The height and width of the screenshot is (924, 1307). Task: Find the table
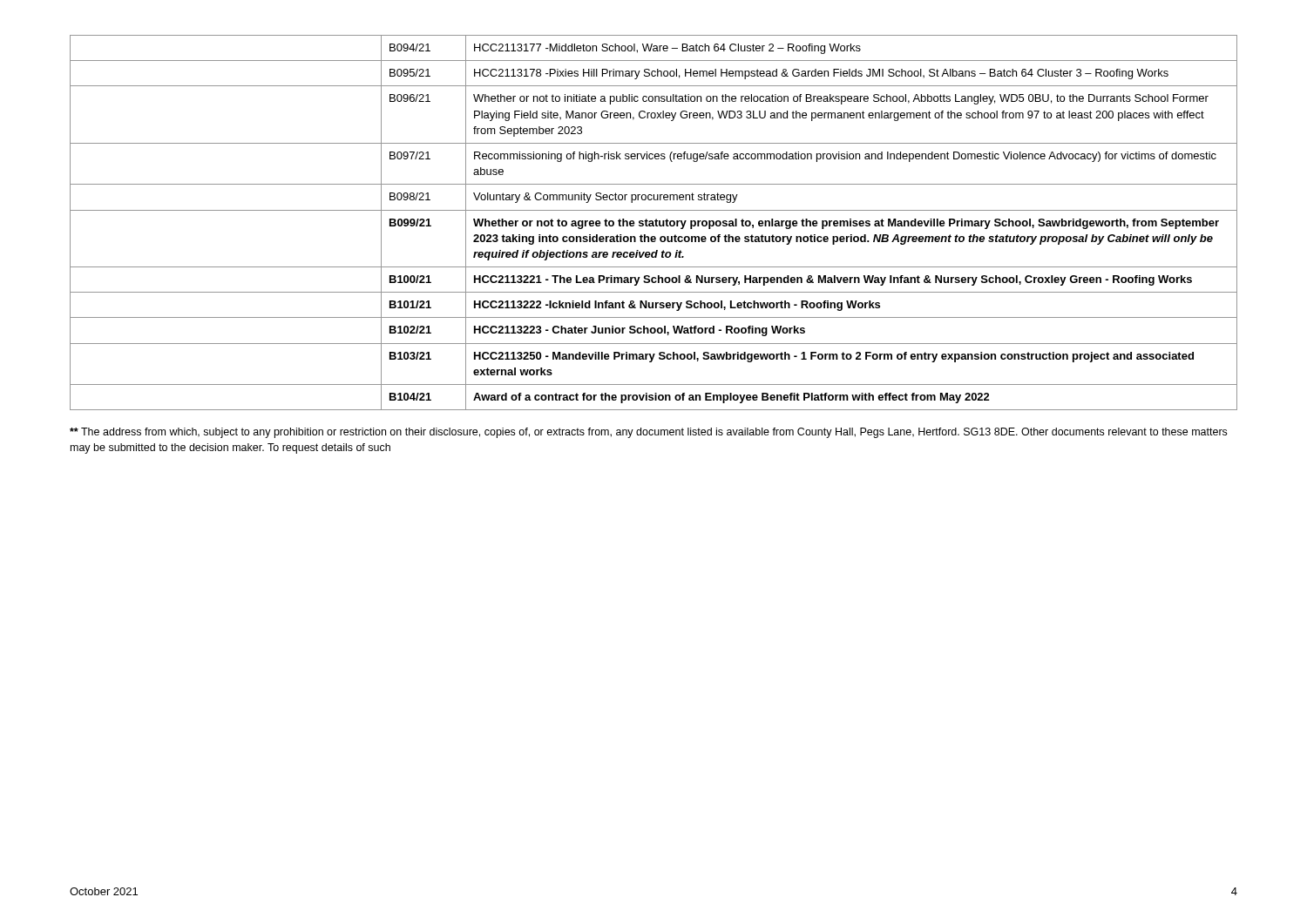point(654,223)
